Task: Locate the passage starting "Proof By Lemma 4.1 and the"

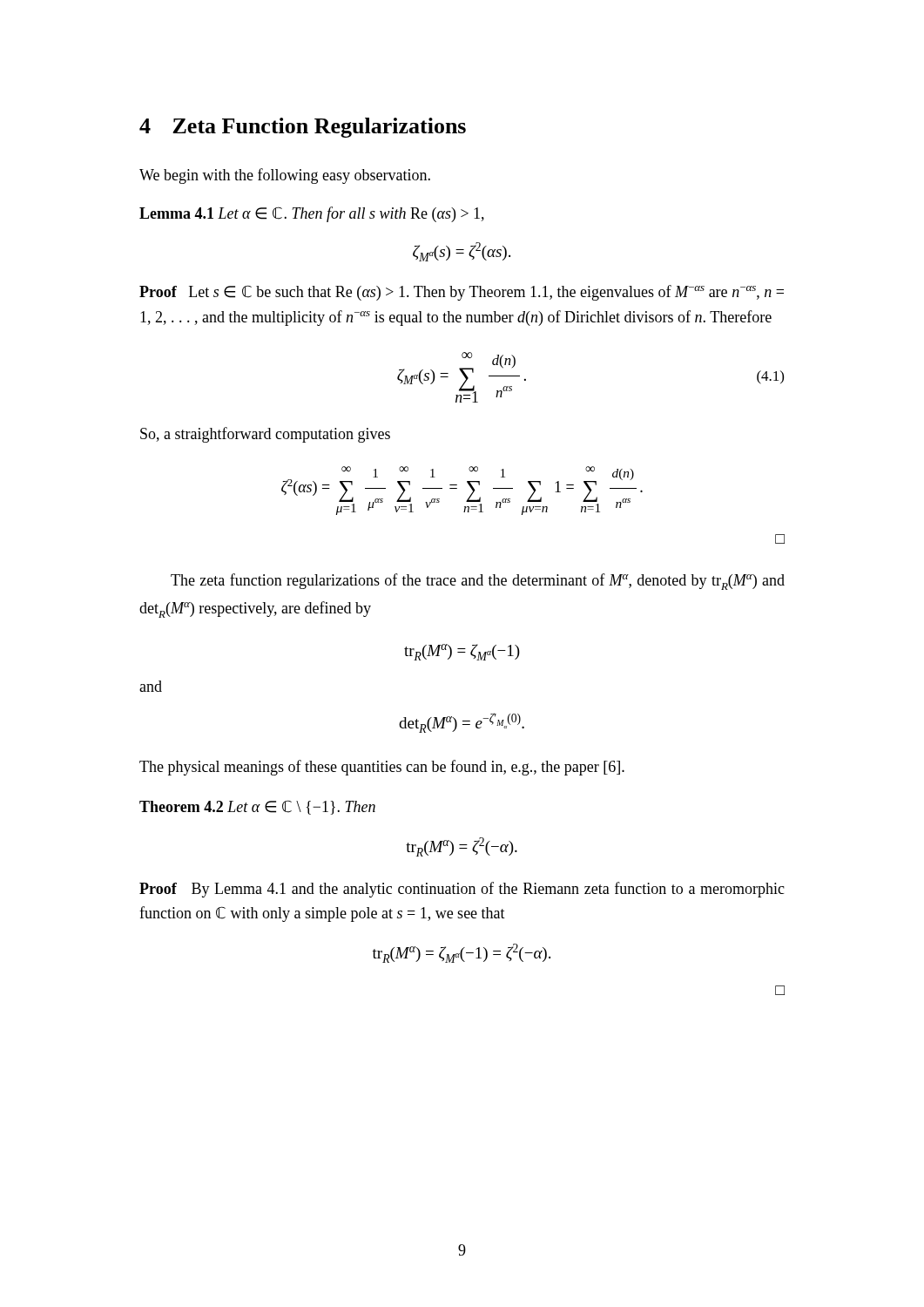Action: tap(462, 901)
